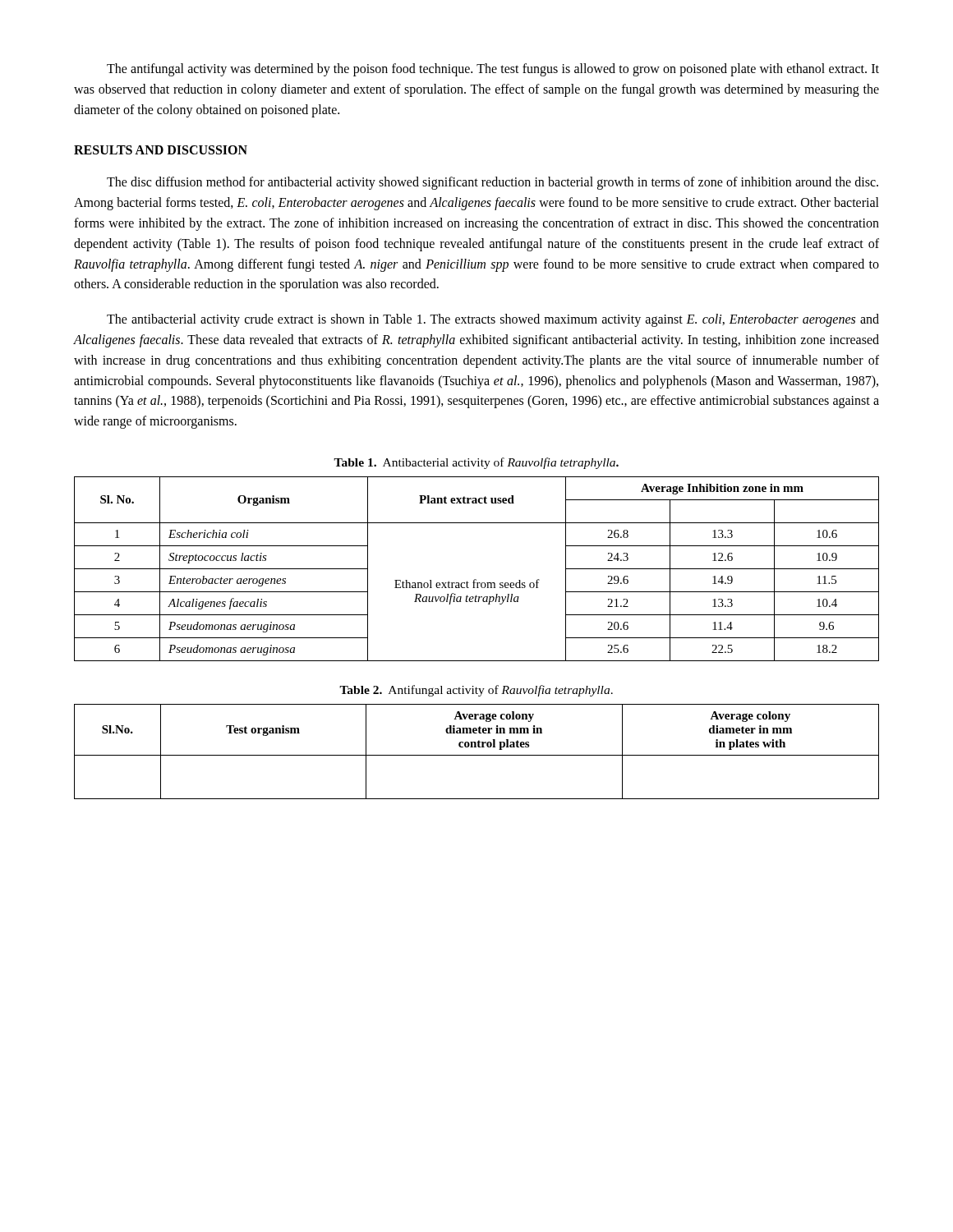Click on the passage starting "The antibacterial activity crude extract is shown"
The width and height of the screenshot is (953, 1232).
(476, 370)
